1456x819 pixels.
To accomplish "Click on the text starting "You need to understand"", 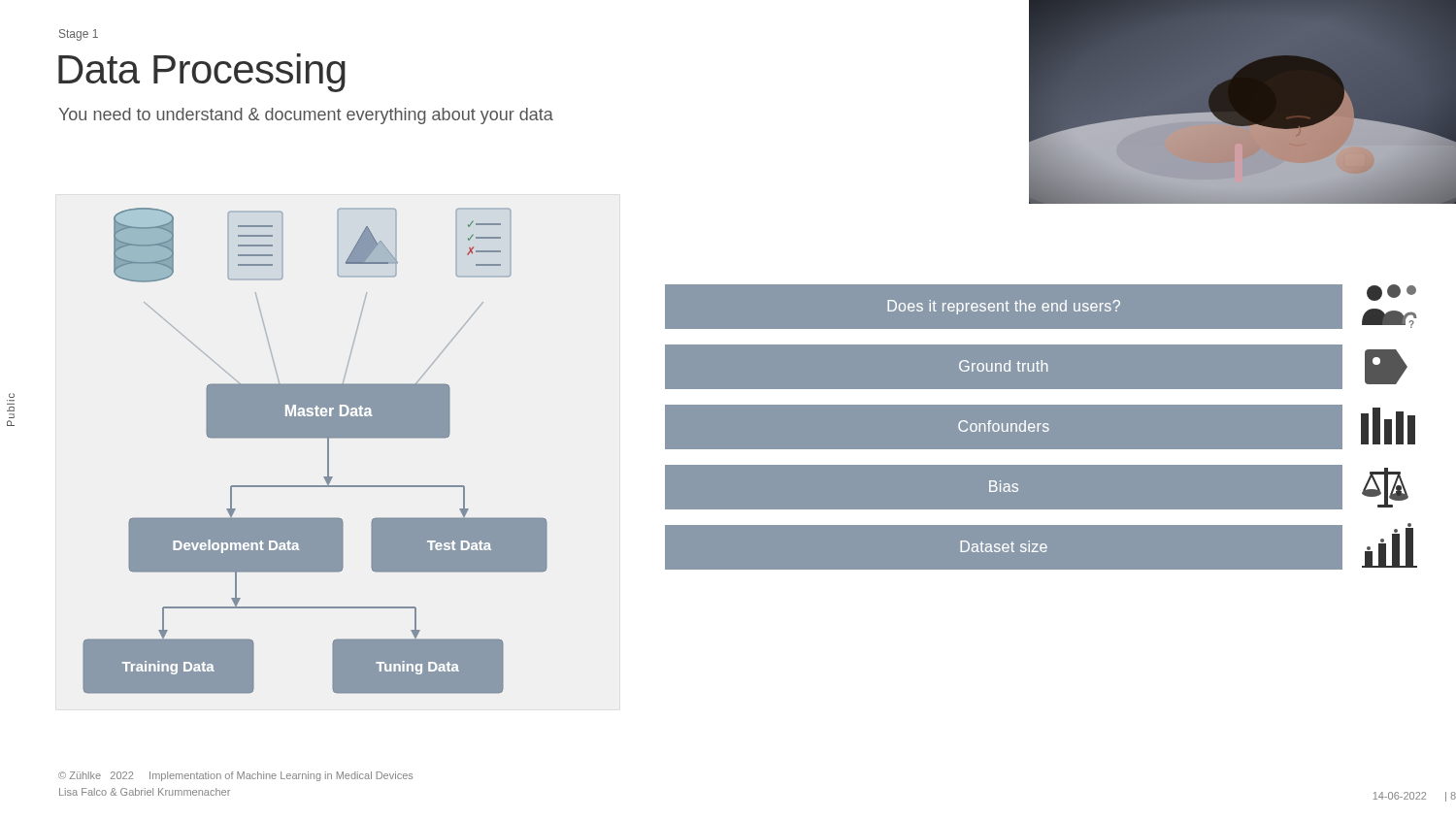I will [306, 115].
